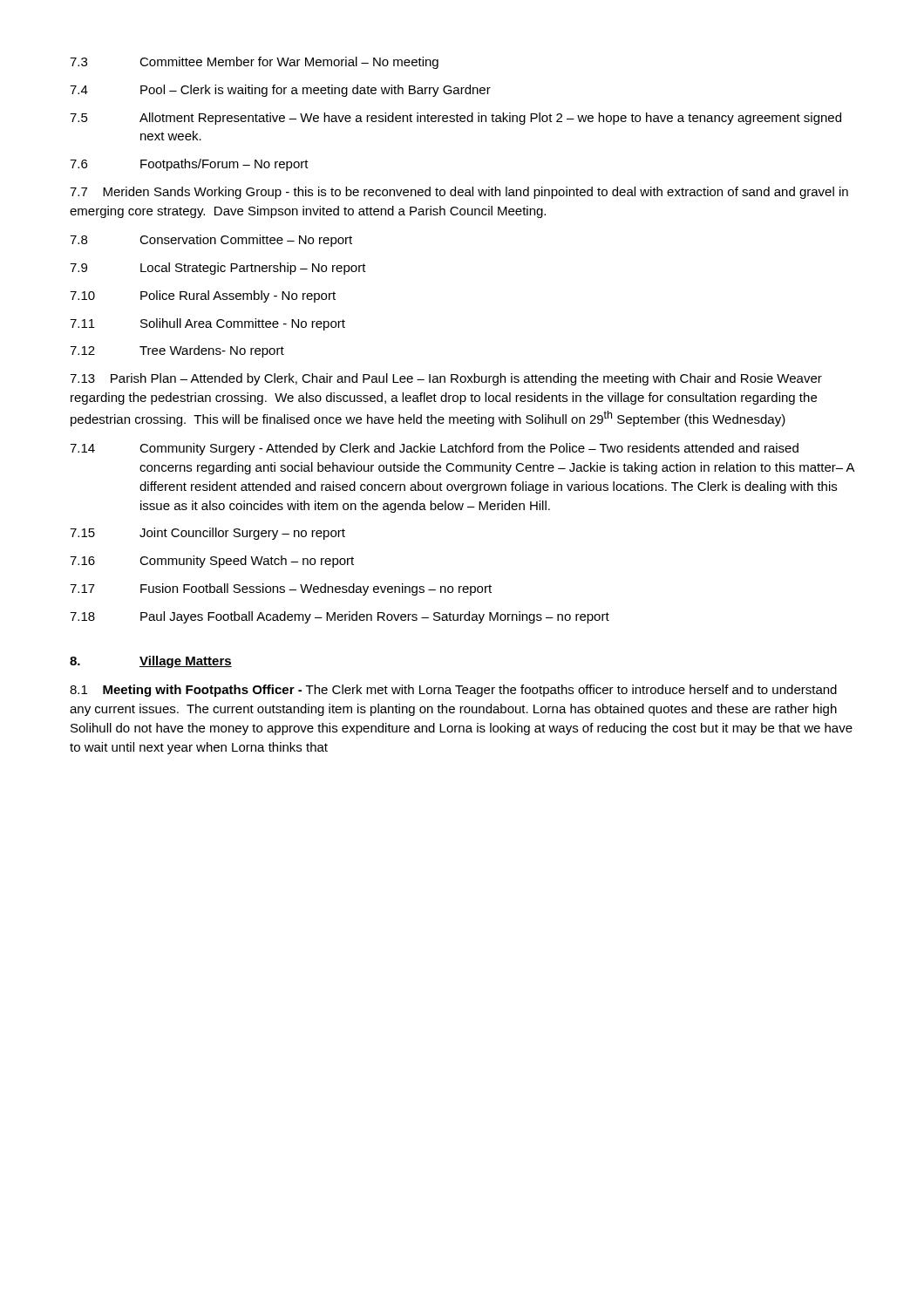Find the block on this page that starts "7.14 Community Surgery - Attended by"

click(x=462, y=477)
